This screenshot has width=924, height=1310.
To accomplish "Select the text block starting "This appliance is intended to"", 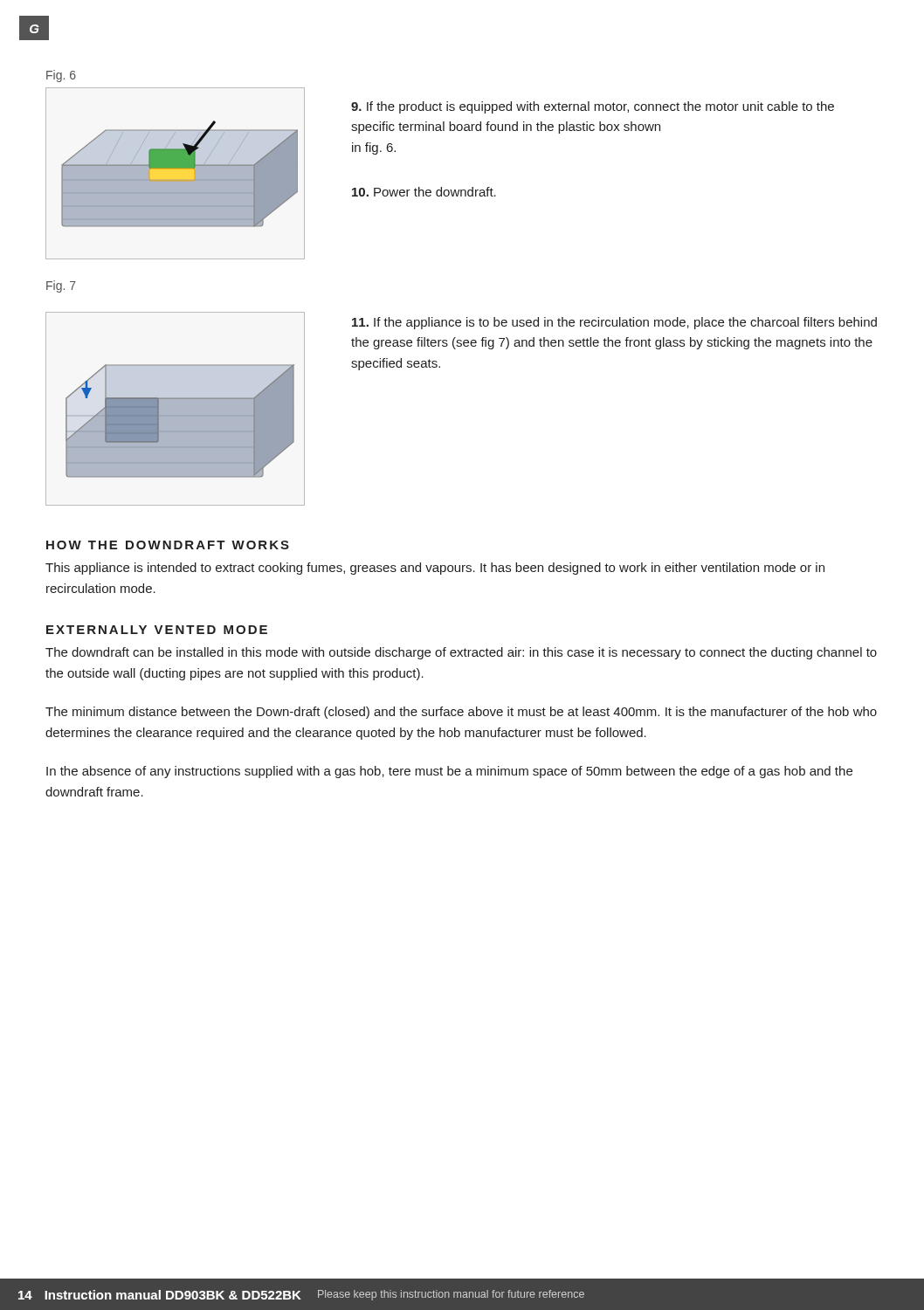I will [435, 578].
